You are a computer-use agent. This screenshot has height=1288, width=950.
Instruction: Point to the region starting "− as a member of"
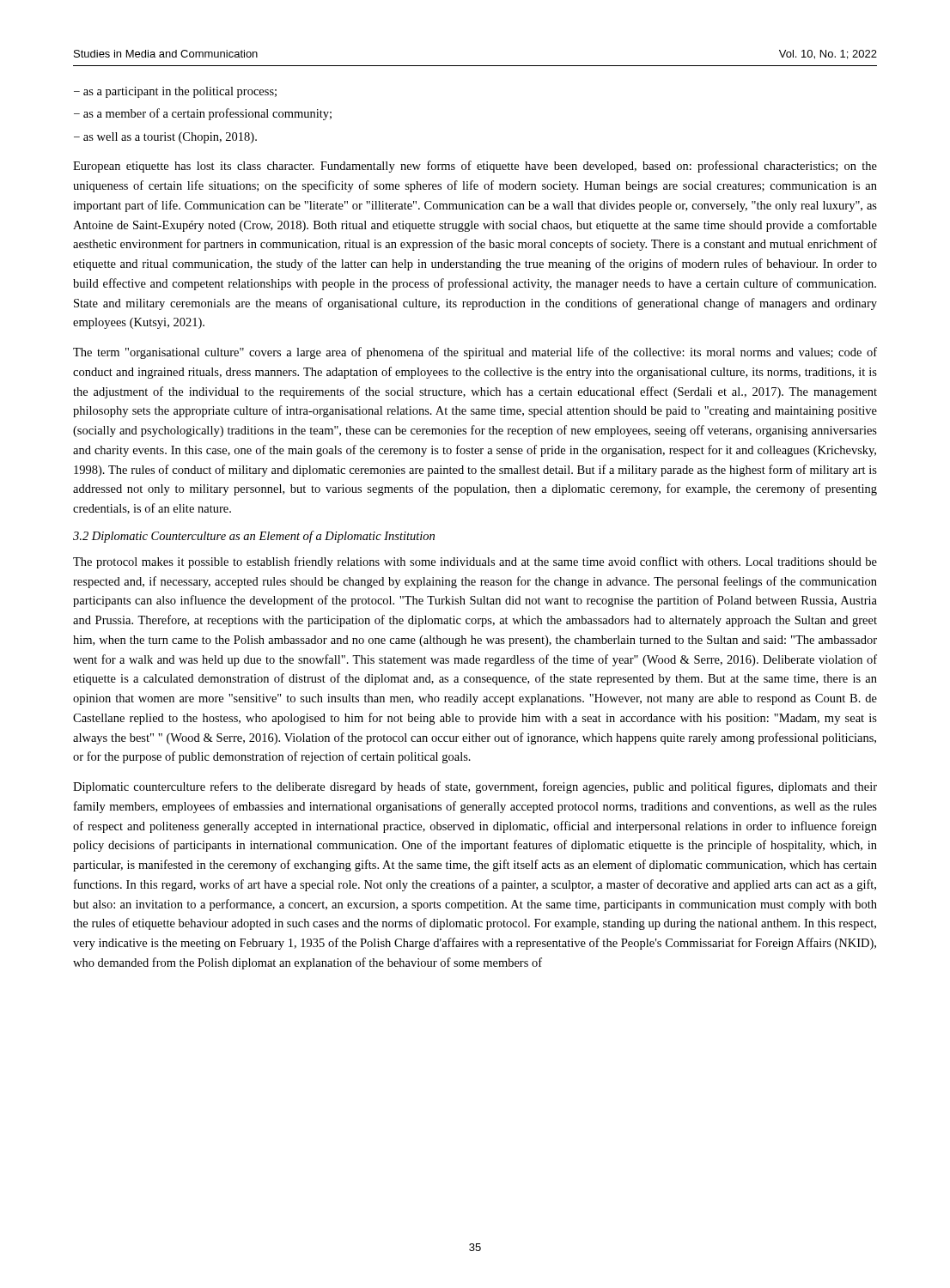(x=203, y=114)
